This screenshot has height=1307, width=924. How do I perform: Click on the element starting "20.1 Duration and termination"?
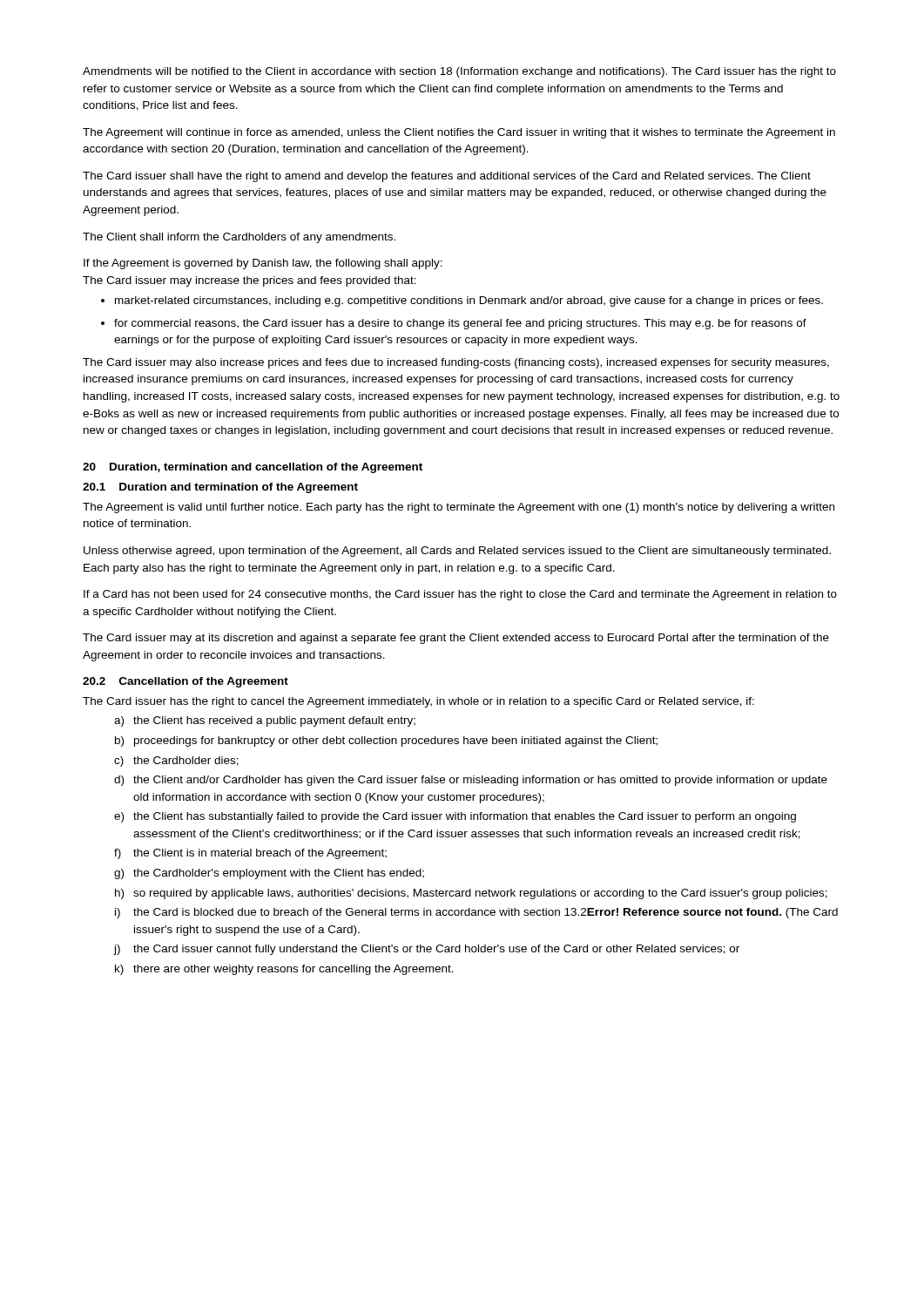(x=220, y=487)
